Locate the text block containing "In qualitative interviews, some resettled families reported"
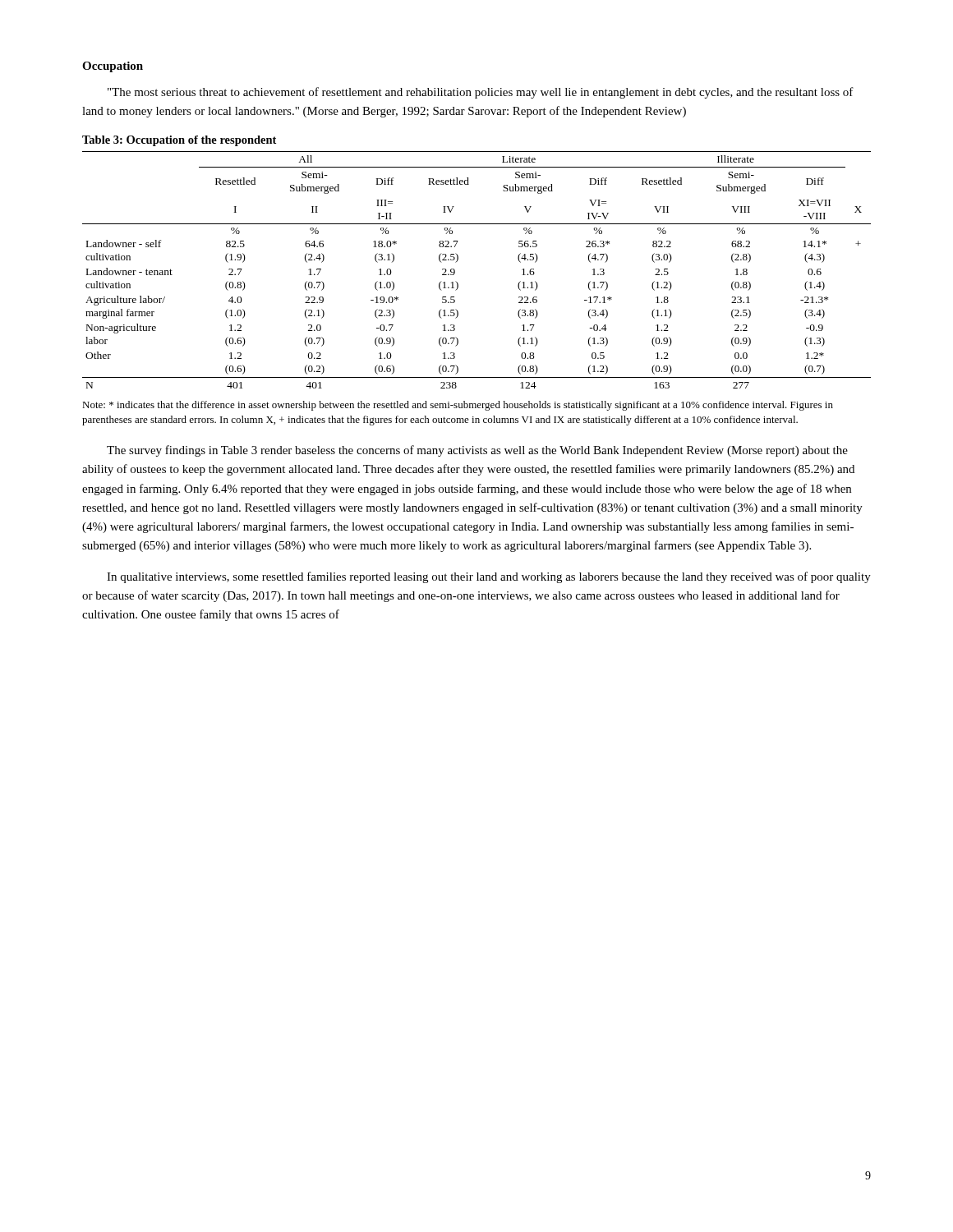The width and height of the screenshot is (953, 1232). pyautogui.click(x=476, y=595)
